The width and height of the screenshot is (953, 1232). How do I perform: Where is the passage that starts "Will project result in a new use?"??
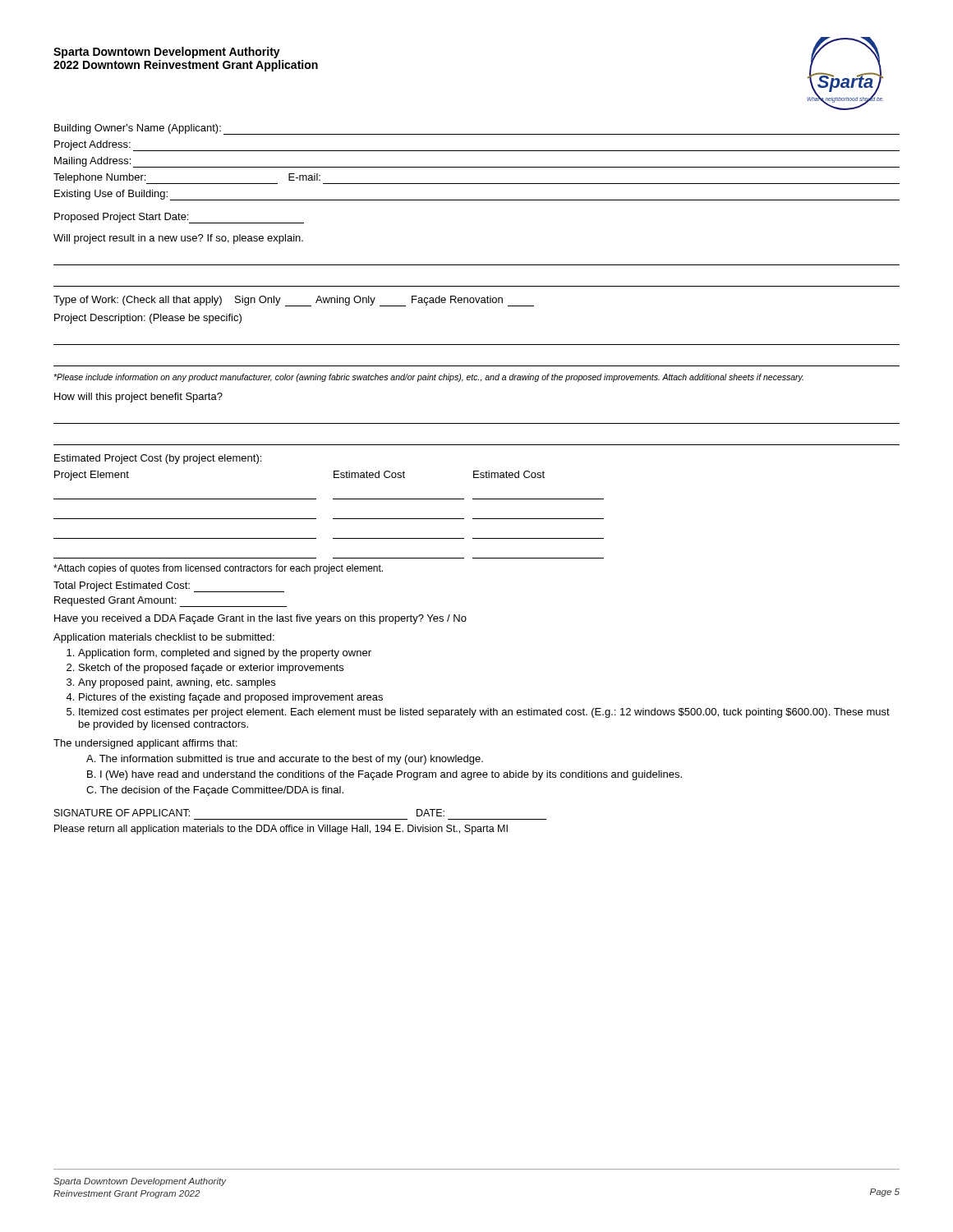pos(179,238)
